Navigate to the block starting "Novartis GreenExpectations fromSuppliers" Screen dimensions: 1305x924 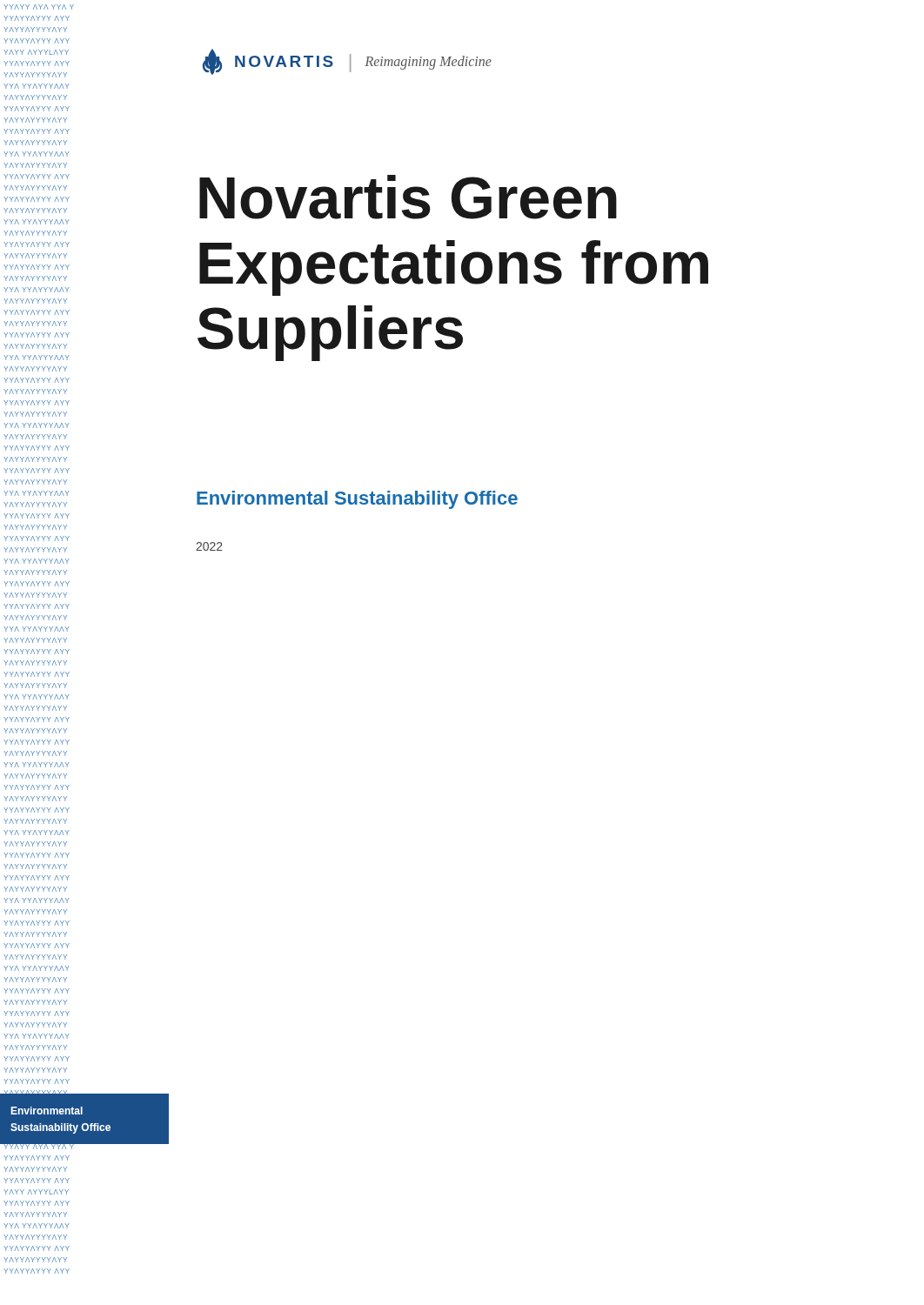click(x=500, y=263)
